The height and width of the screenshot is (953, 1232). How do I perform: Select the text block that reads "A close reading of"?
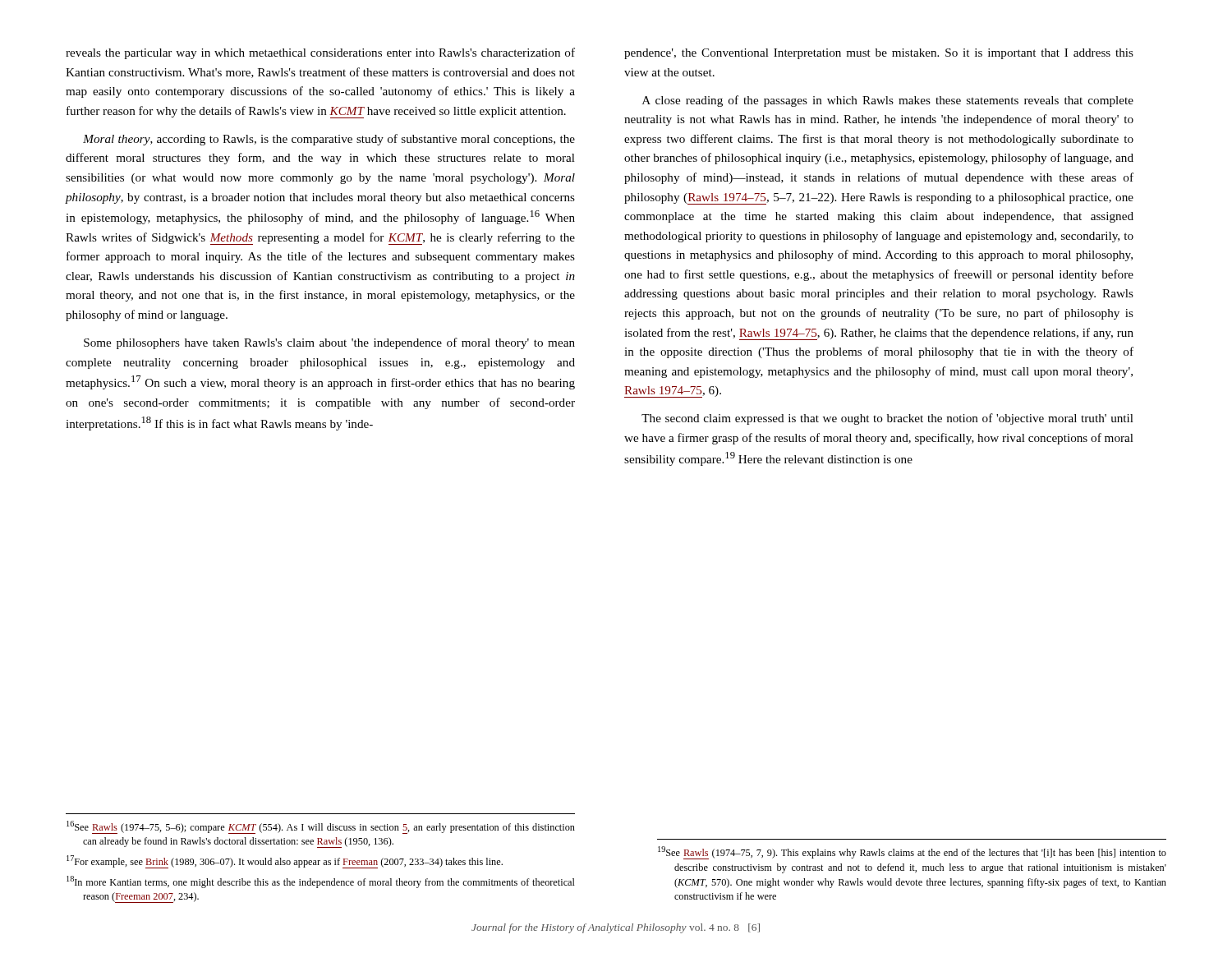click(x=879, y=245)
